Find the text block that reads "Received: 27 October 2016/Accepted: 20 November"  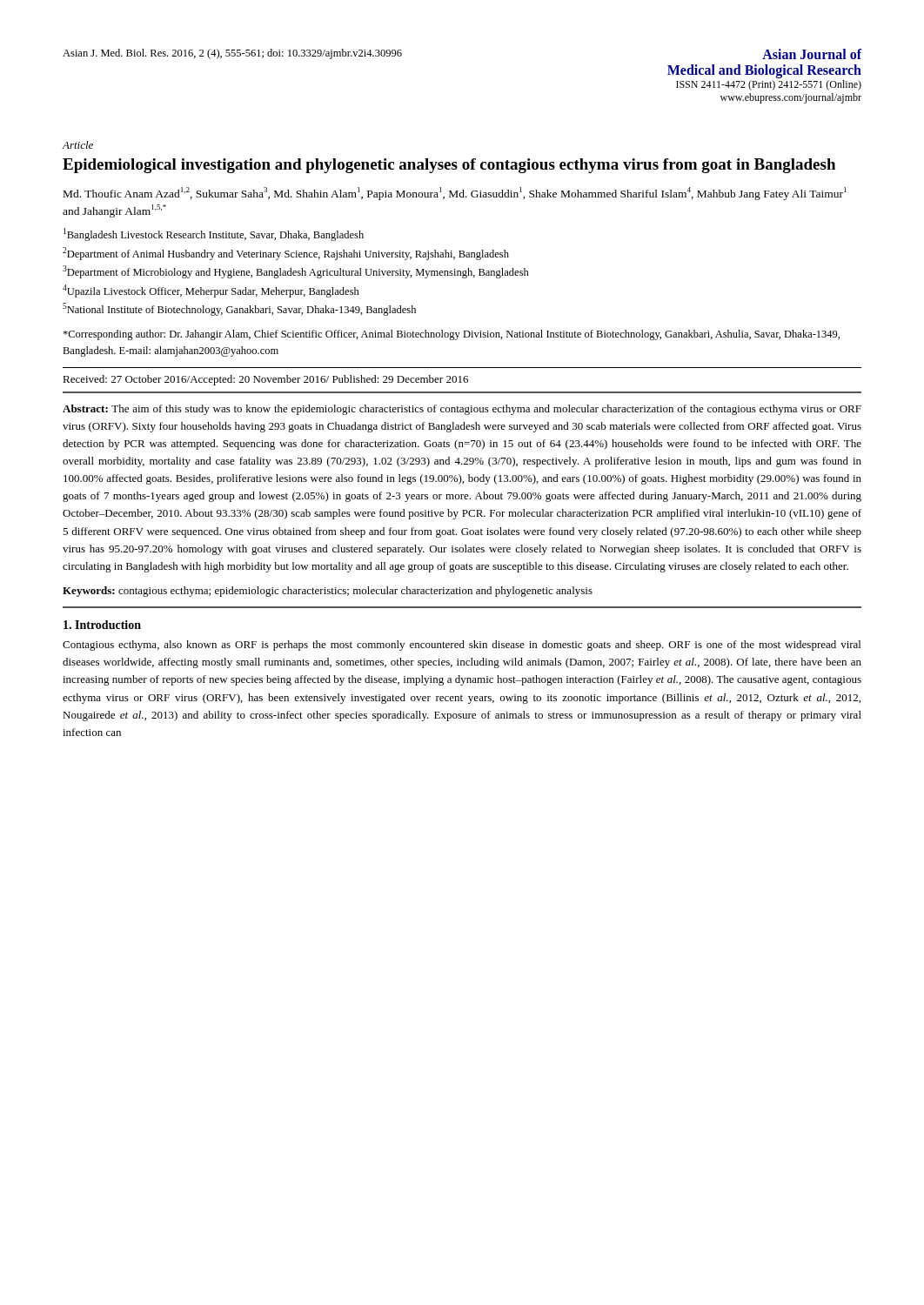266,379
